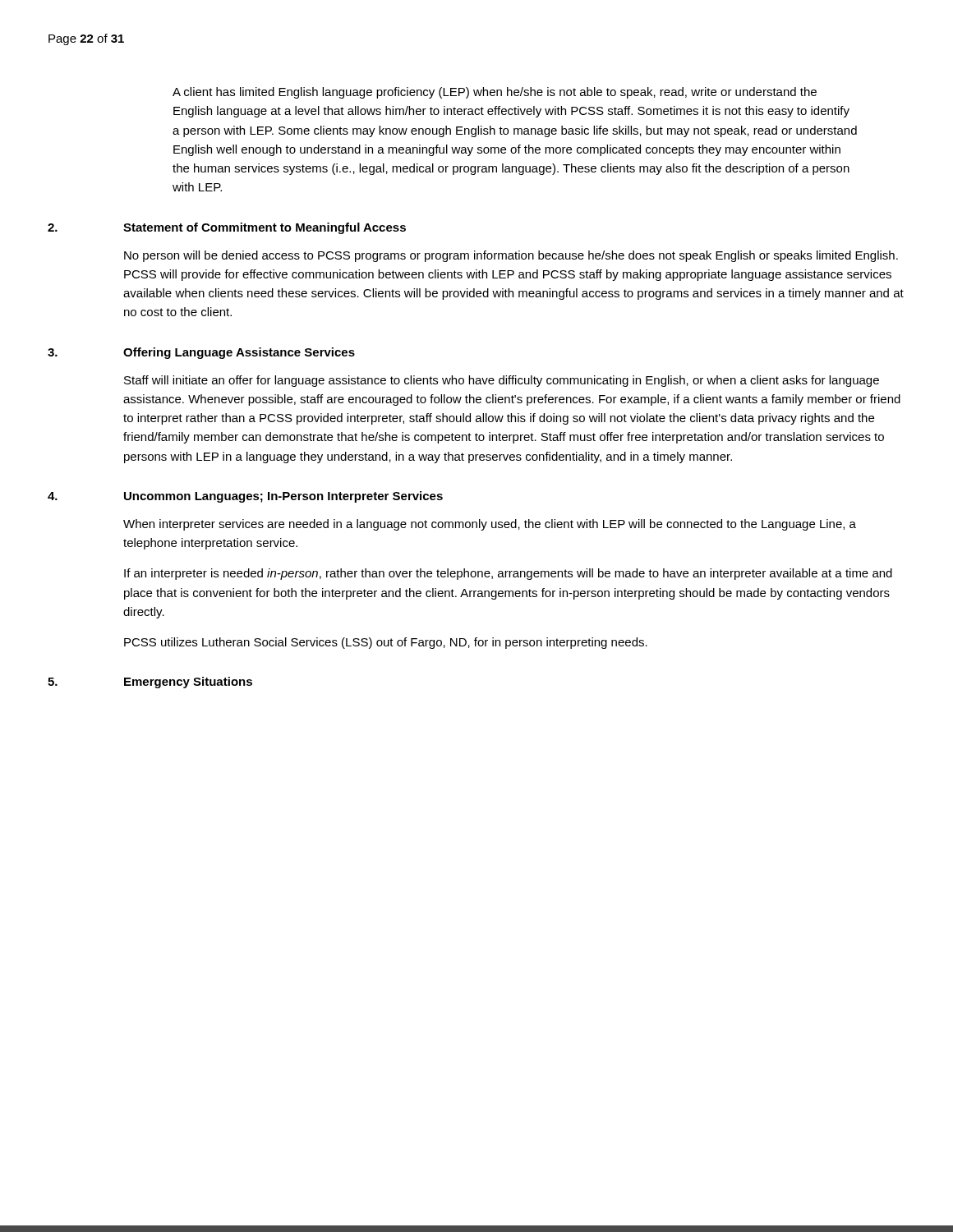This screenshot has height=1232, width=953.
Task: Locate the passage starting "Staff will initiate an offer"
Action: pos(512,418)
